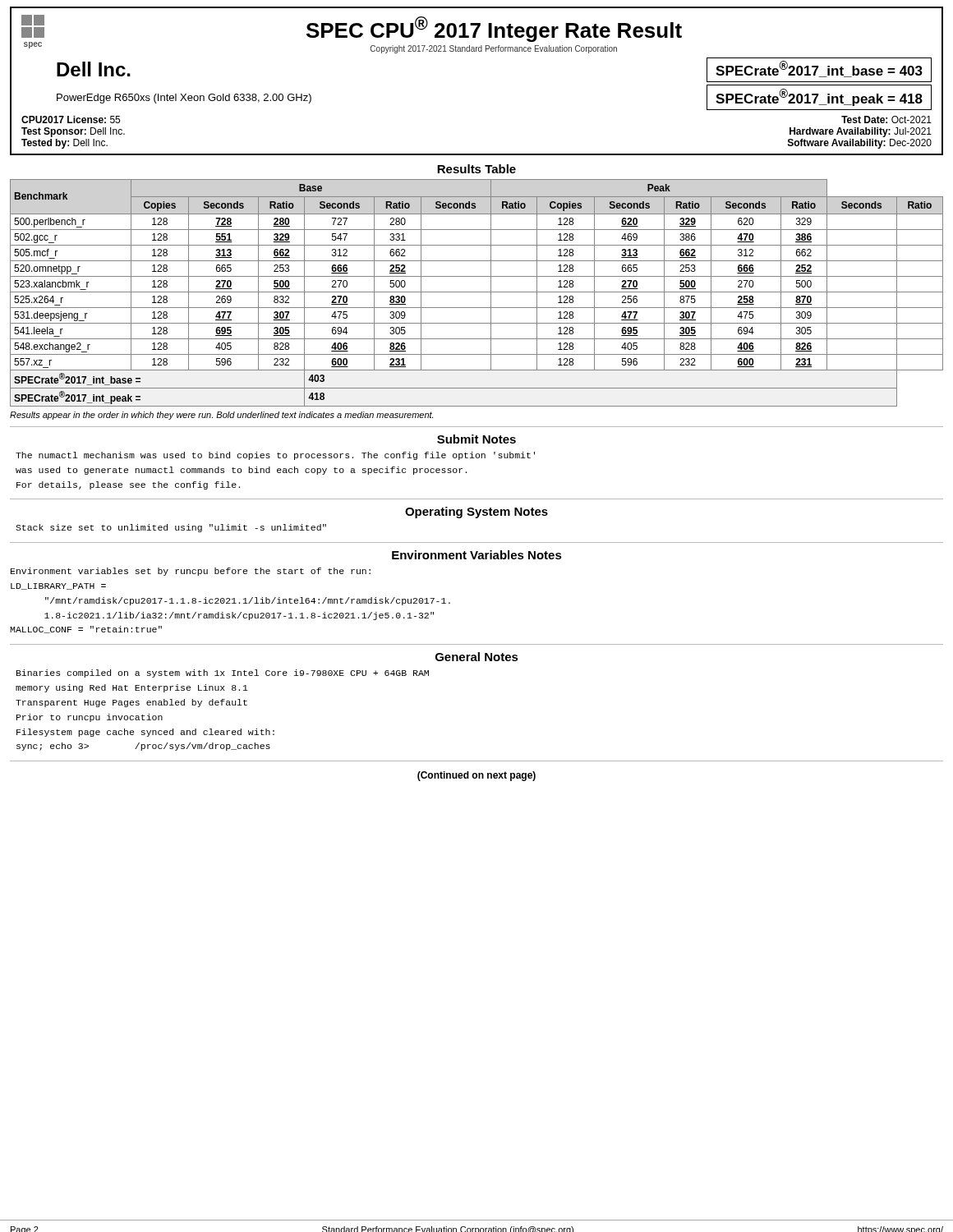Select the text block with the text "Stack size set to unlimited using "ulimit -s"
This screenshot has height=1232, width=953.
(x=169, y=528)
